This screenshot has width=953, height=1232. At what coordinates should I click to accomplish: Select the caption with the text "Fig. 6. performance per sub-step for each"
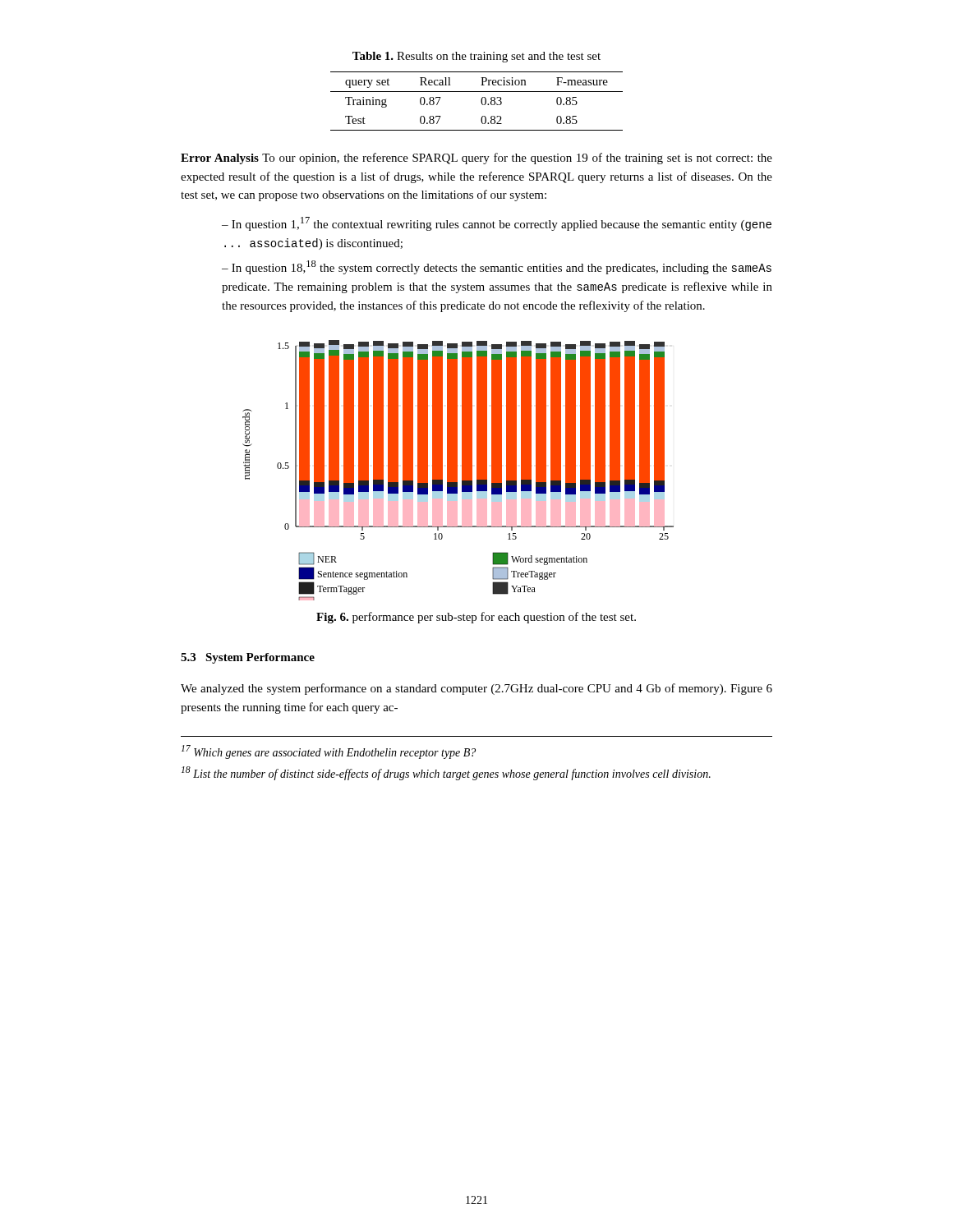[476, 617]
